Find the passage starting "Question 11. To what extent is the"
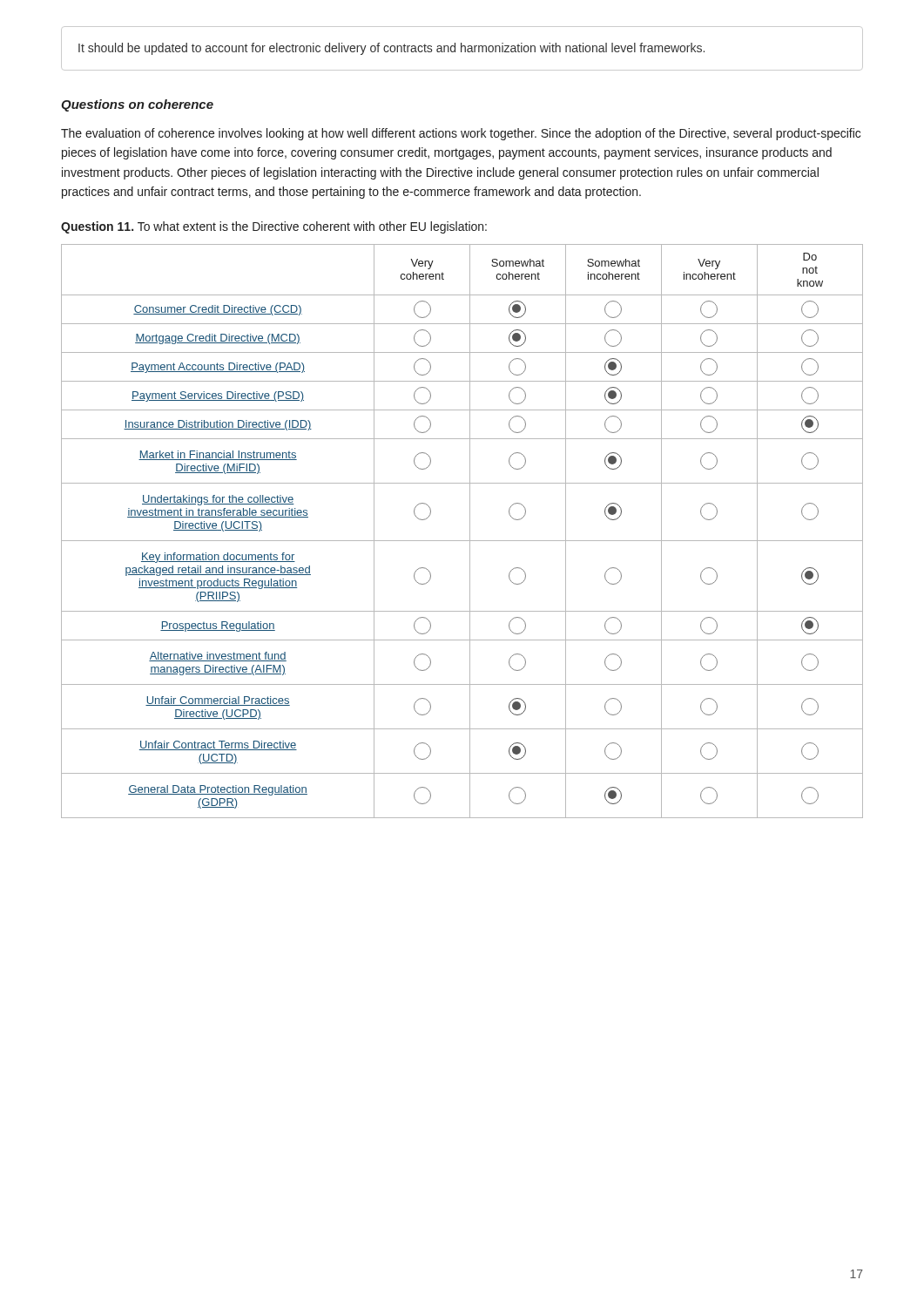This screenshot has width=924, height=1307. click(274, 226)
